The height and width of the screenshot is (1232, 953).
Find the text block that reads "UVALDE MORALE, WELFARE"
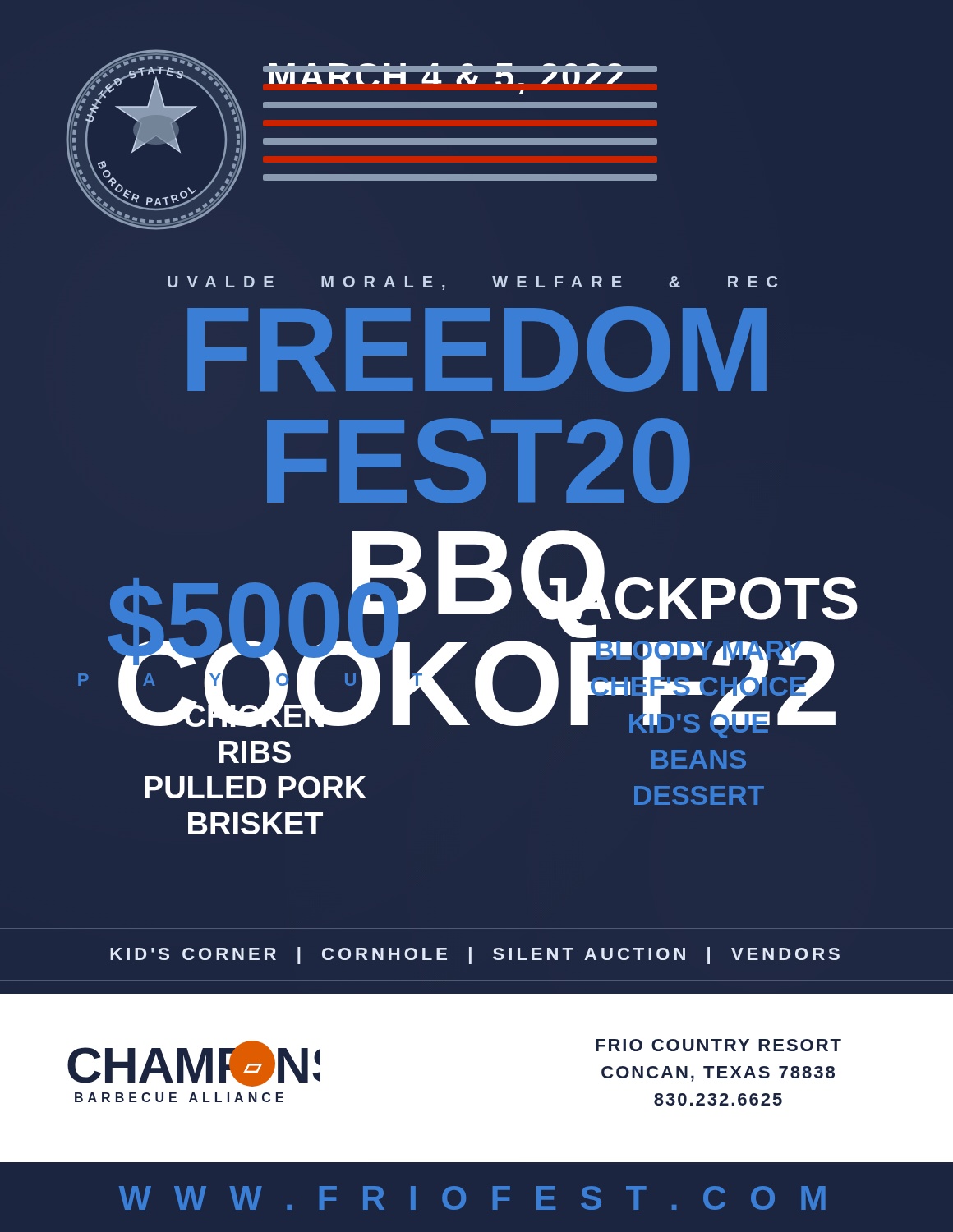click(x=211, y=283)
